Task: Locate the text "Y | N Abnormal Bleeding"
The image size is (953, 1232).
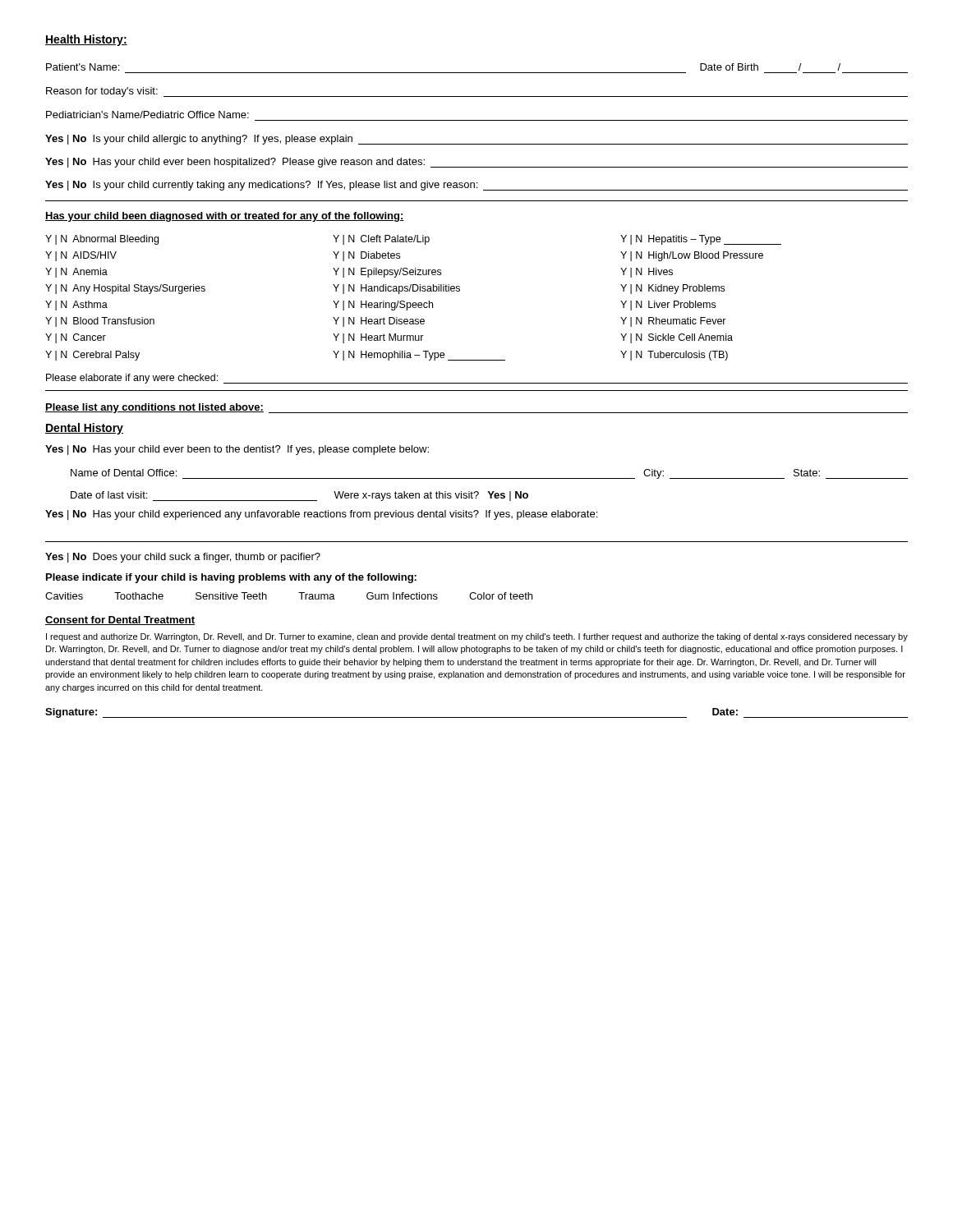Action: (102, 239)
